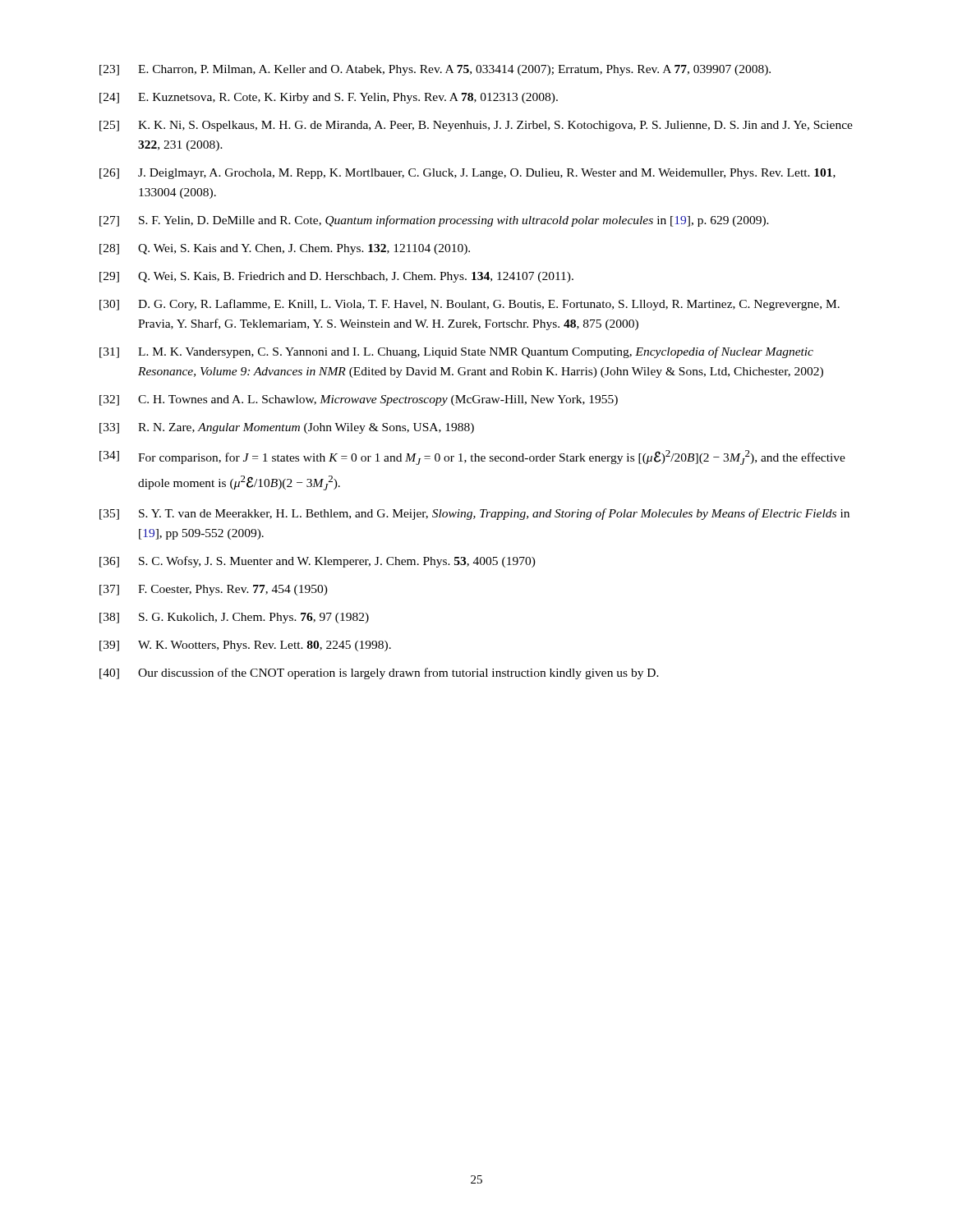
Task: Locate the block of text that opens with "[39] W. K. Wootters,"
Action: click(245, 646)
